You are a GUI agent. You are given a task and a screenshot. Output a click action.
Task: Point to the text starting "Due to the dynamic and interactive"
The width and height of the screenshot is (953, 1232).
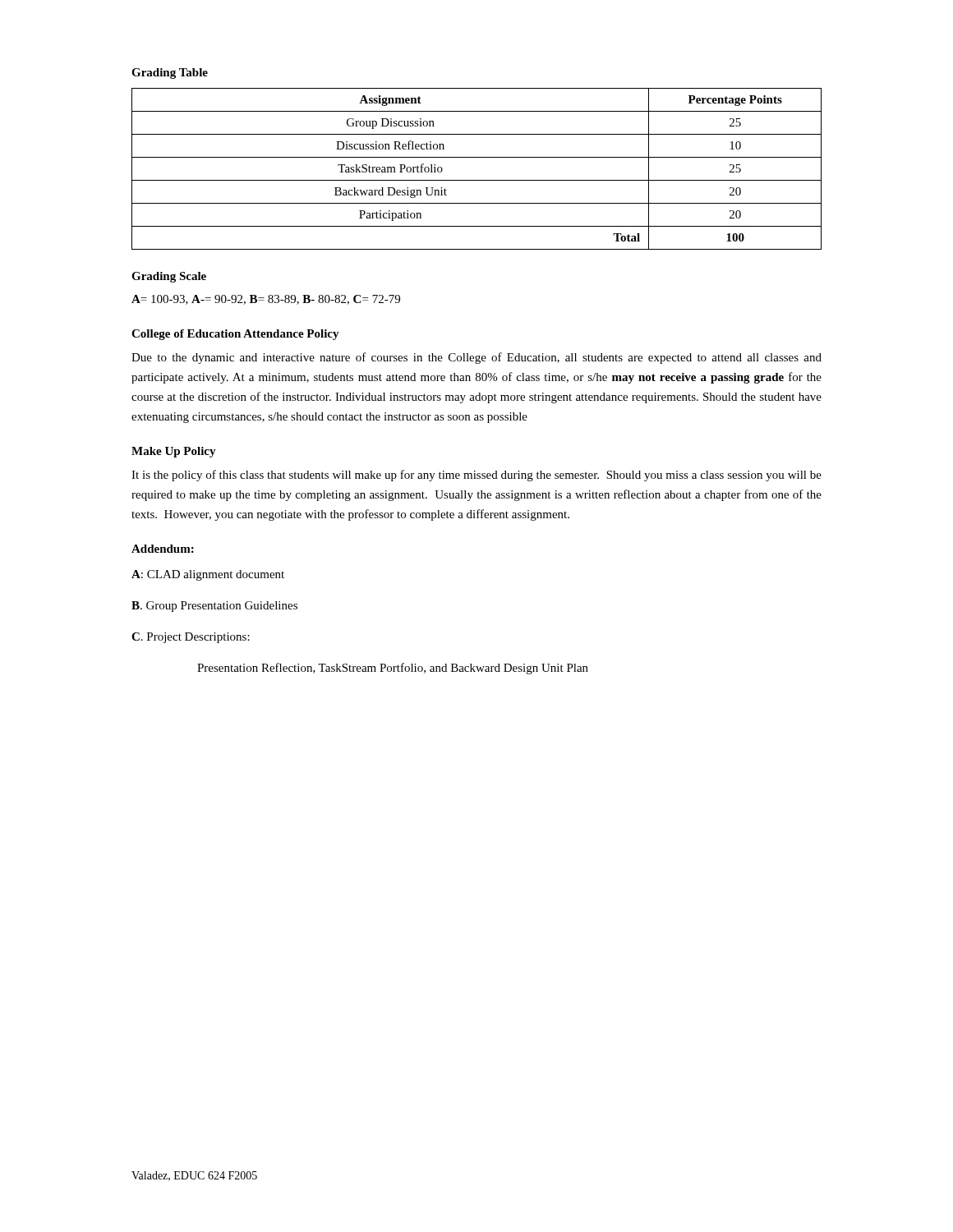coord(476,386)
